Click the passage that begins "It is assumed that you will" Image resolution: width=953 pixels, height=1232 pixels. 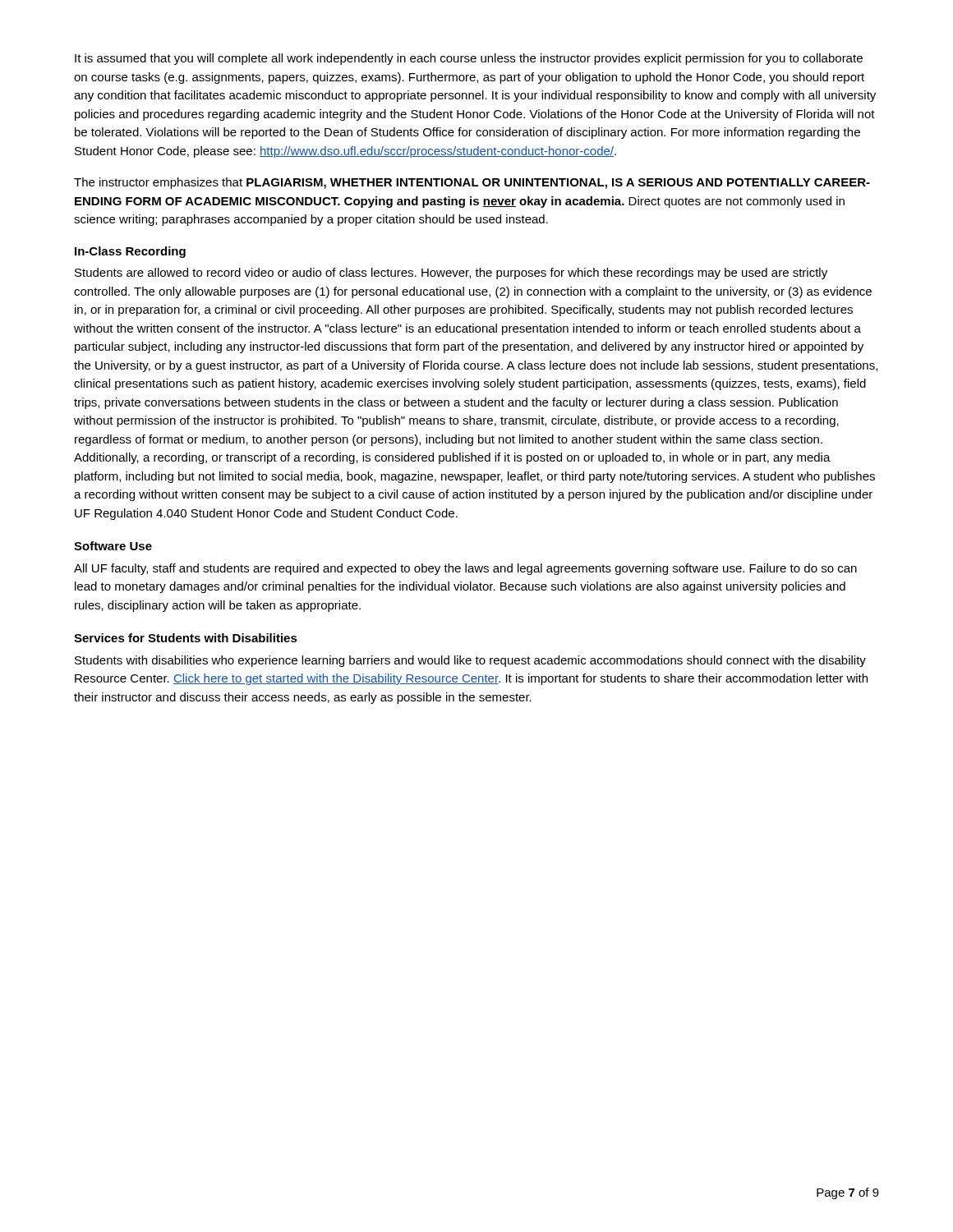(476, 105)
